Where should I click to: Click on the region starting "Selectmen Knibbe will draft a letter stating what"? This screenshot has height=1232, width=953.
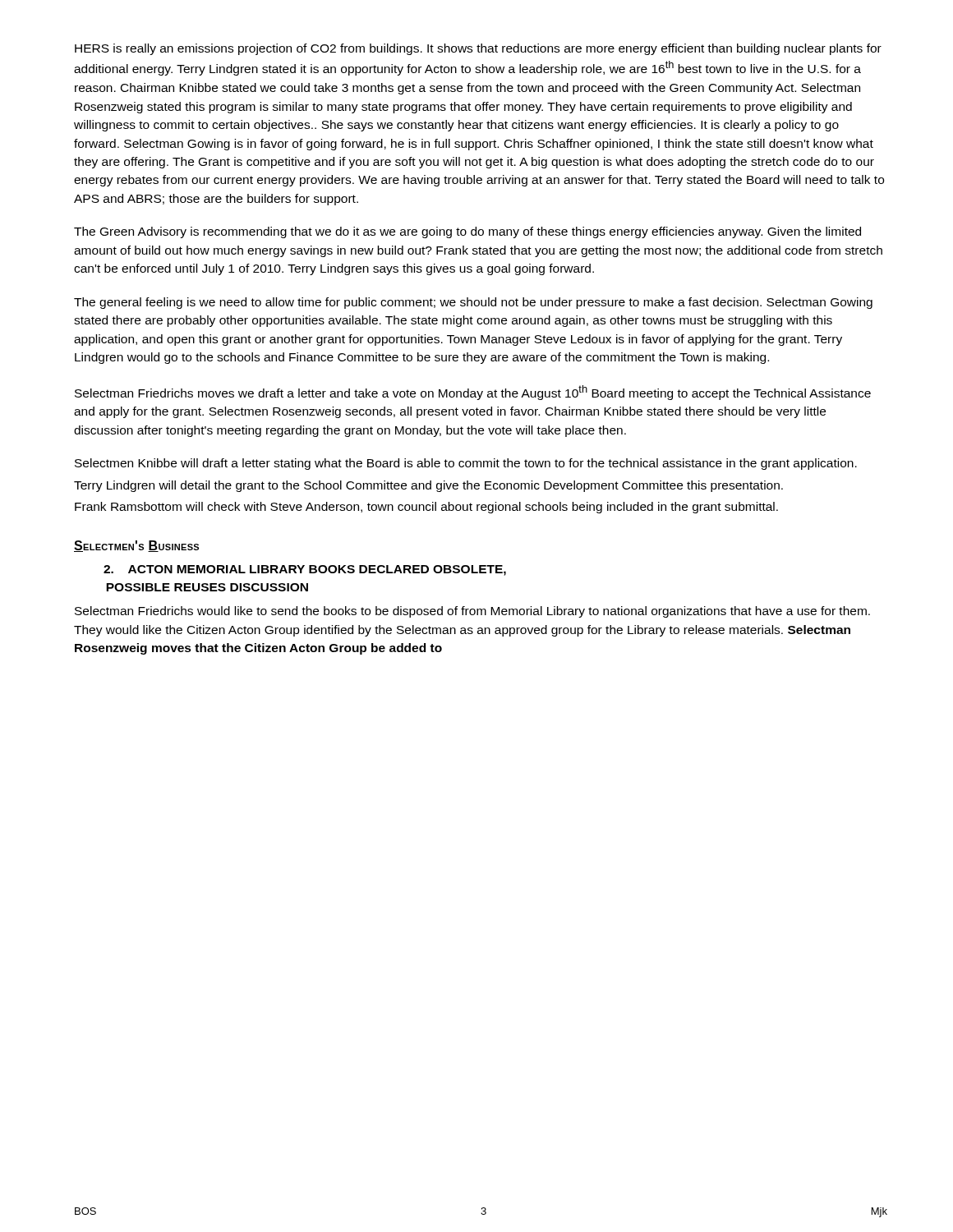point(481,485)
